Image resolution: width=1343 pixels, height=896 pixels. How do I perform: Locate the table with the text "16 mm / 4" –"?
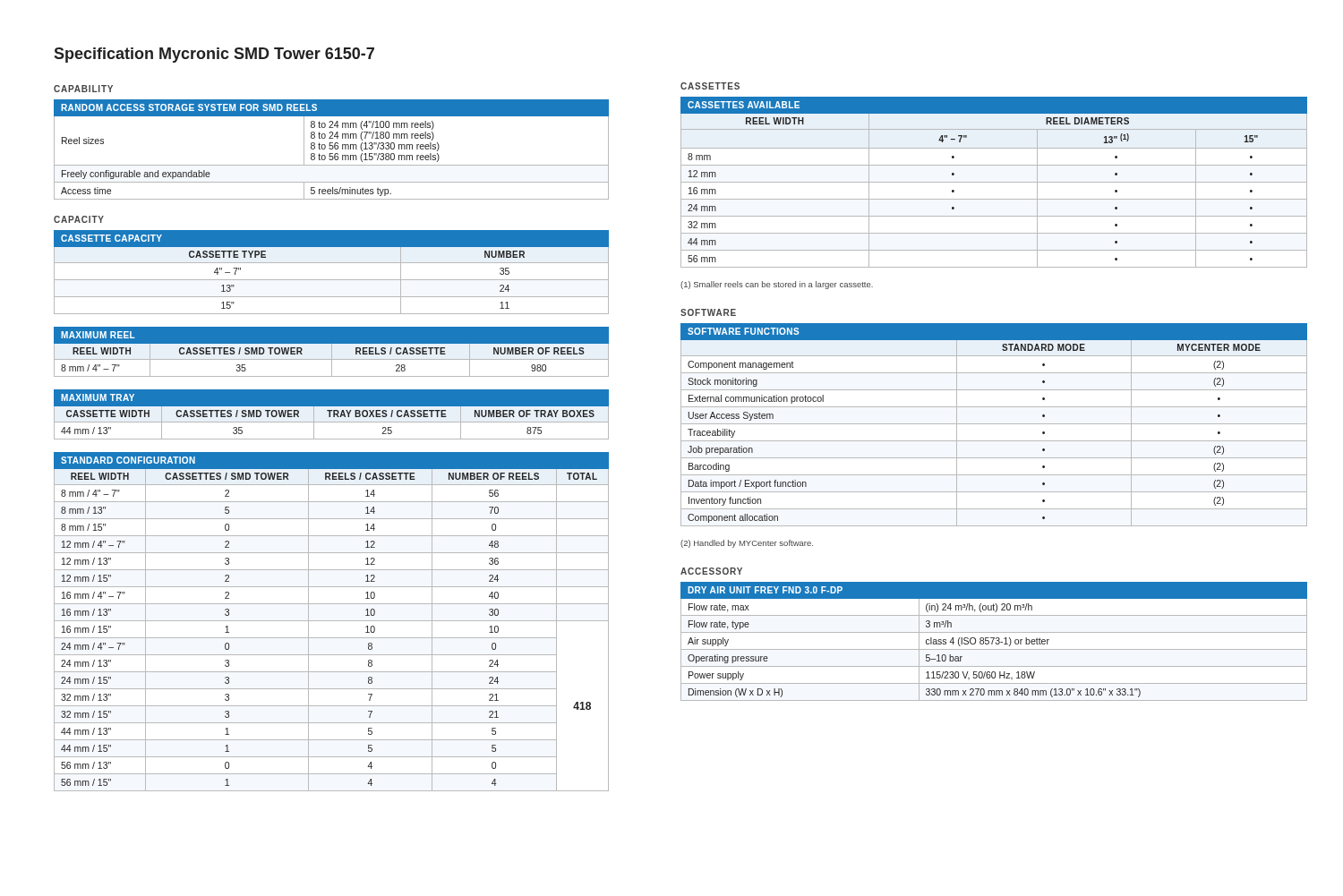tap(331, 622)
